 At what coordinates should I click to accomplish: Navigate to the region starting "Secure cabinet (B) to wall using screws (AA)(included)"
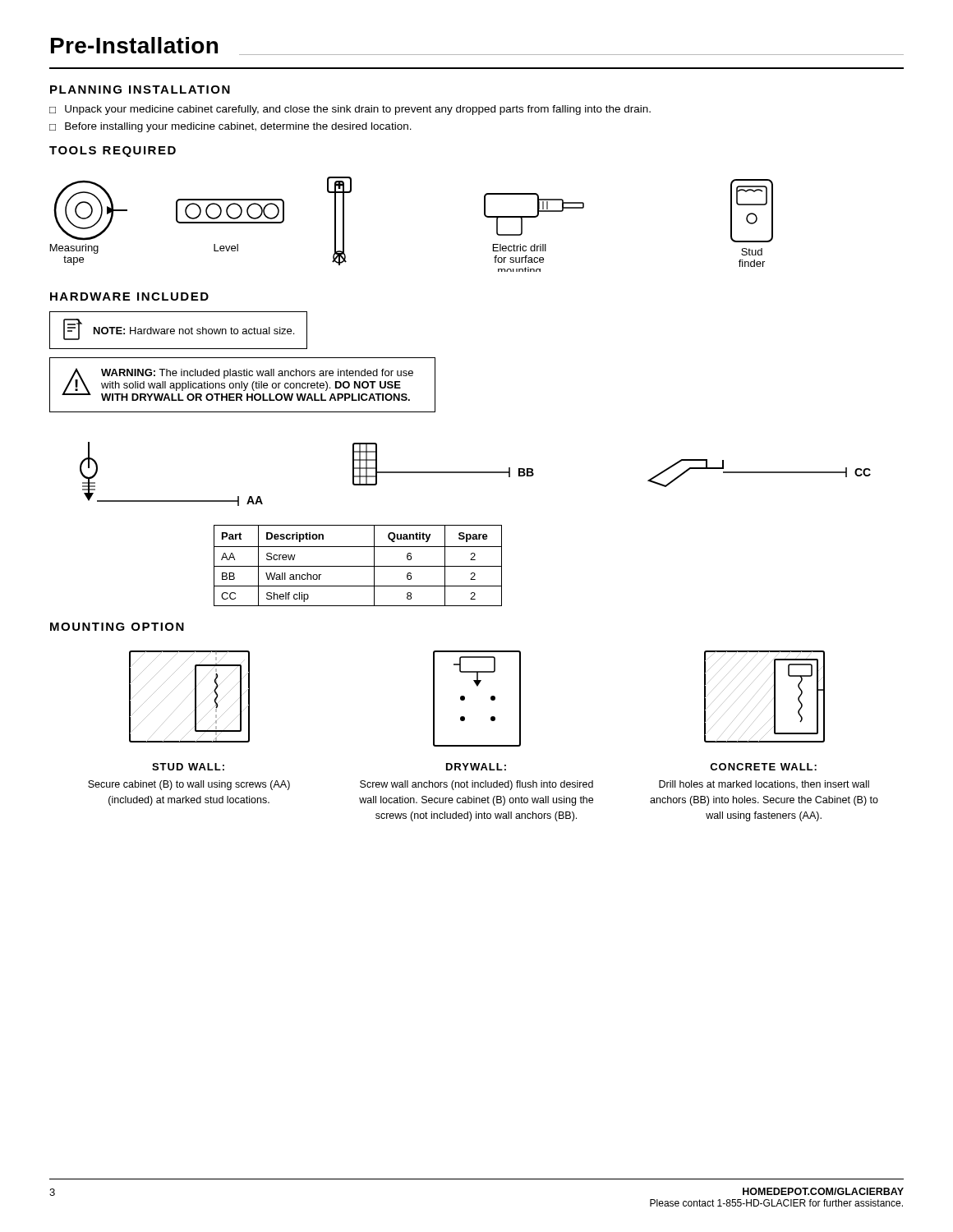coord(189,792)
